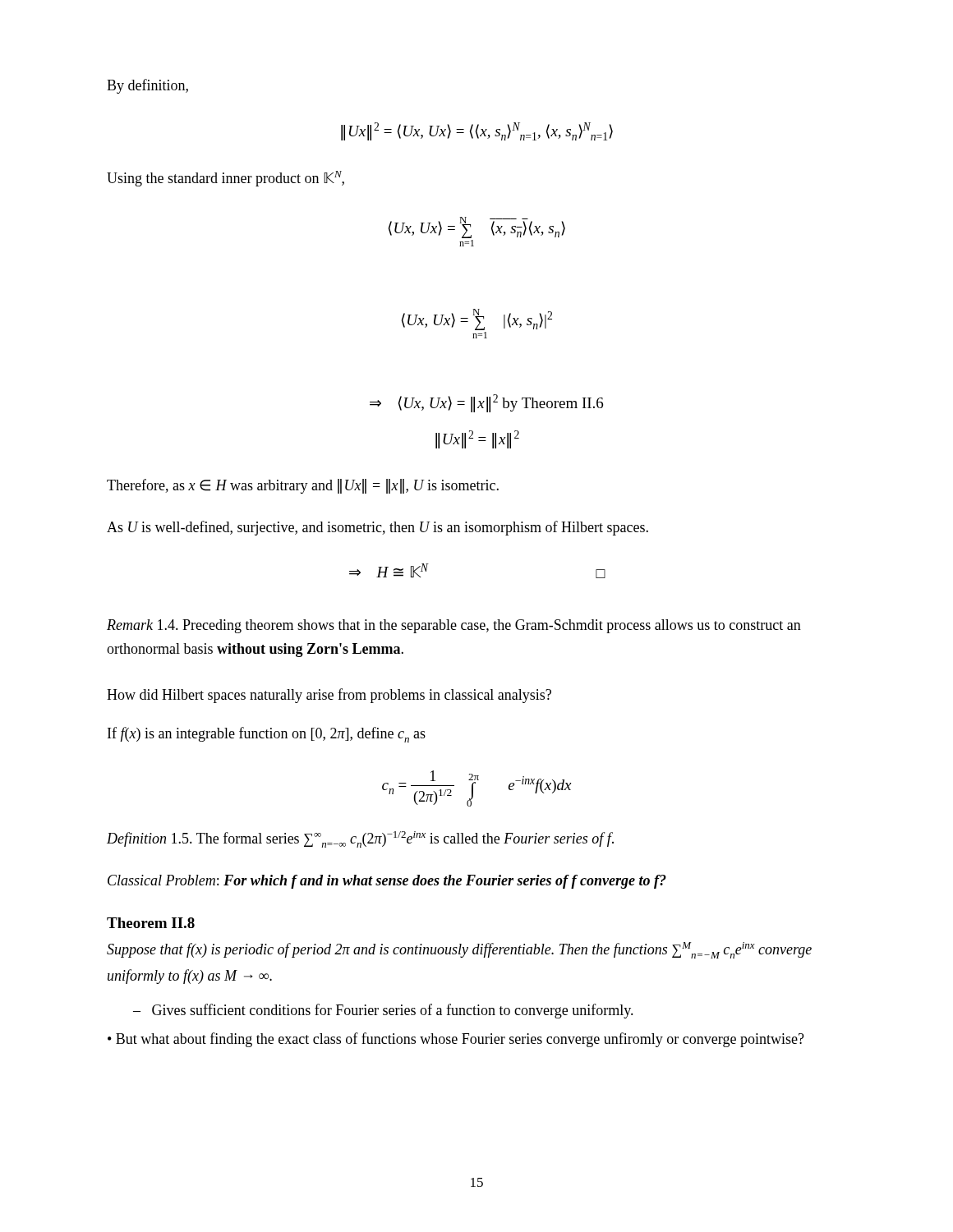Click on the list item with the text "• But what about finding the exact"
Image resolution: width=953 pixels, height=1232 pixels.
[456, 1039]
